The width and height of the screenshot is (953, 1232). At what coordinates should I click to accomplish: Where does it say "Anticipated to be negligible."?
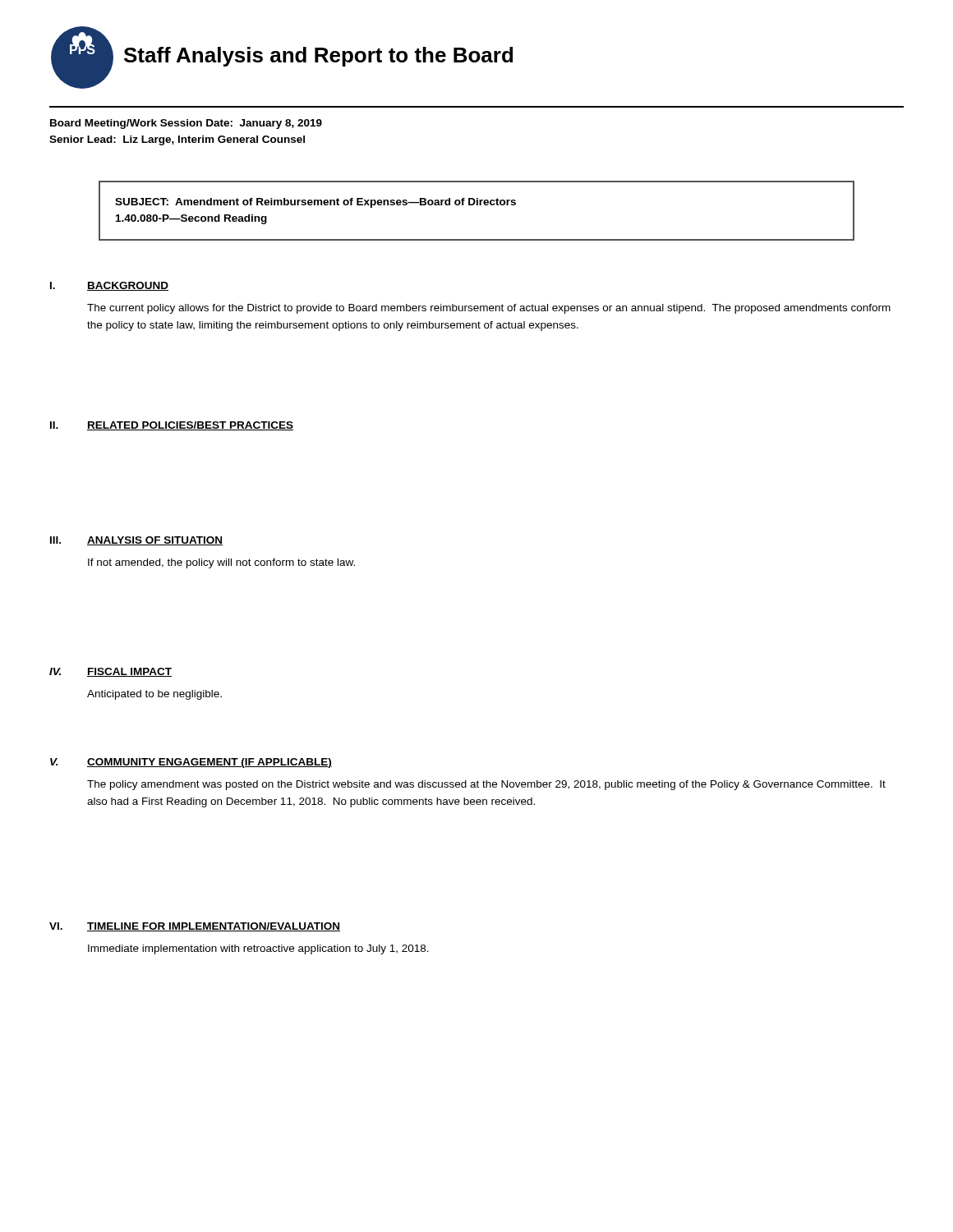click(x=155, y=694)
